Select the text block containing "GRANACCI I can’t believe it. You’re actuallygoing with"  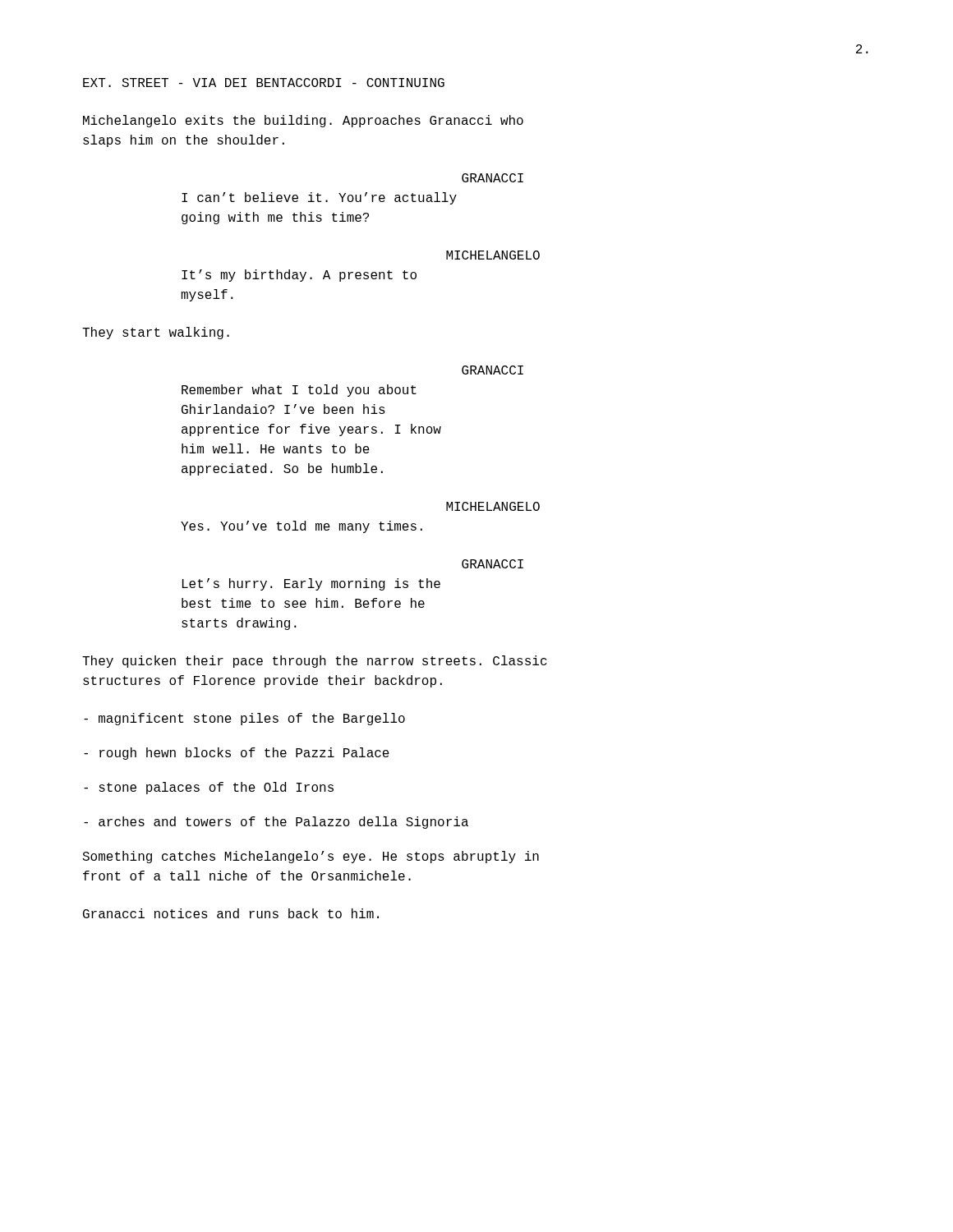493,178
